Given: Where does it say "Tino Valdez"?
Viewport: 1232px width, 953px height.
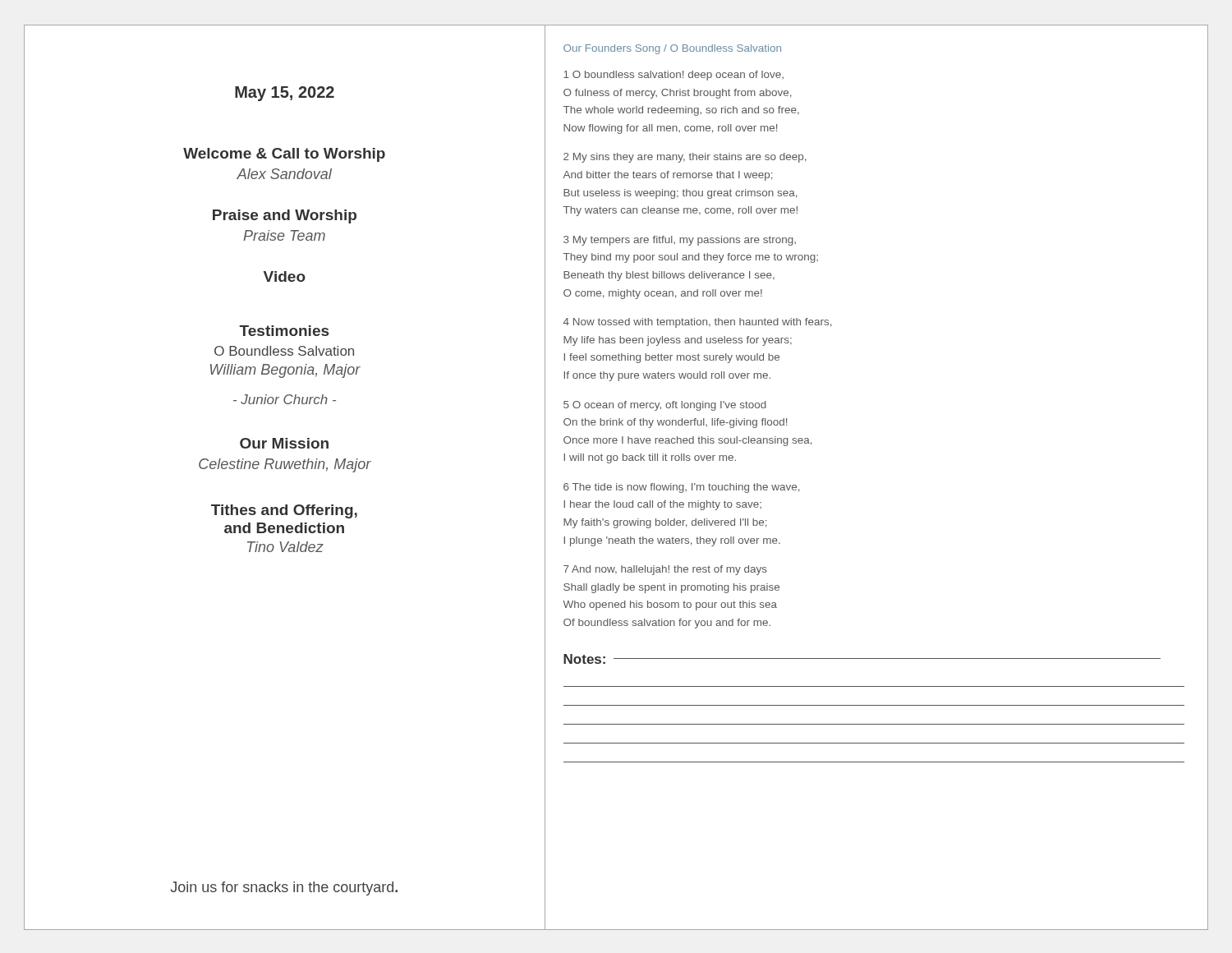Looking at the screenshot, I should 284,547.
